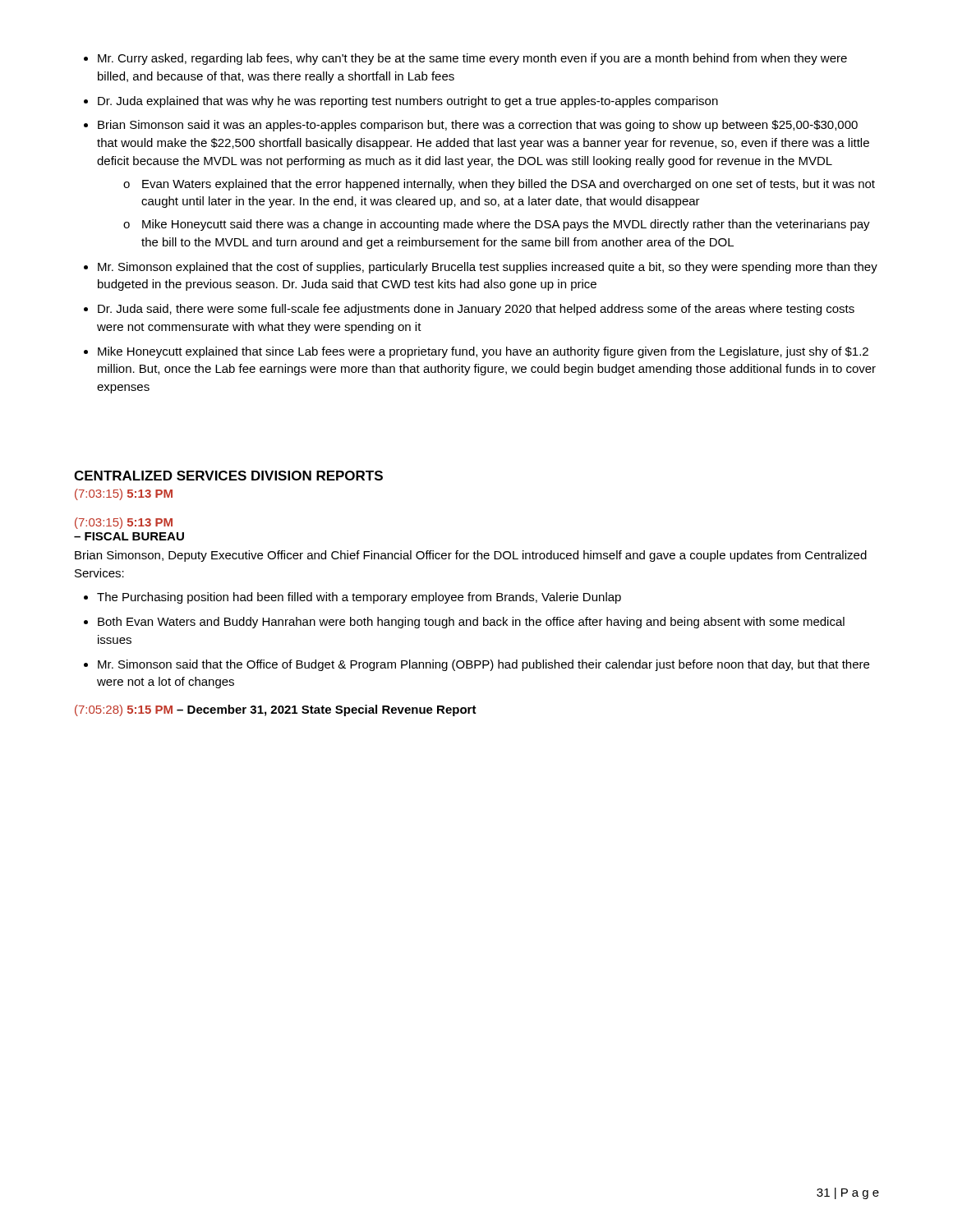
Task: Select the list item containing "Mr. Curry asked, regarding lab fees, why can't"
Action: [472, 67]
